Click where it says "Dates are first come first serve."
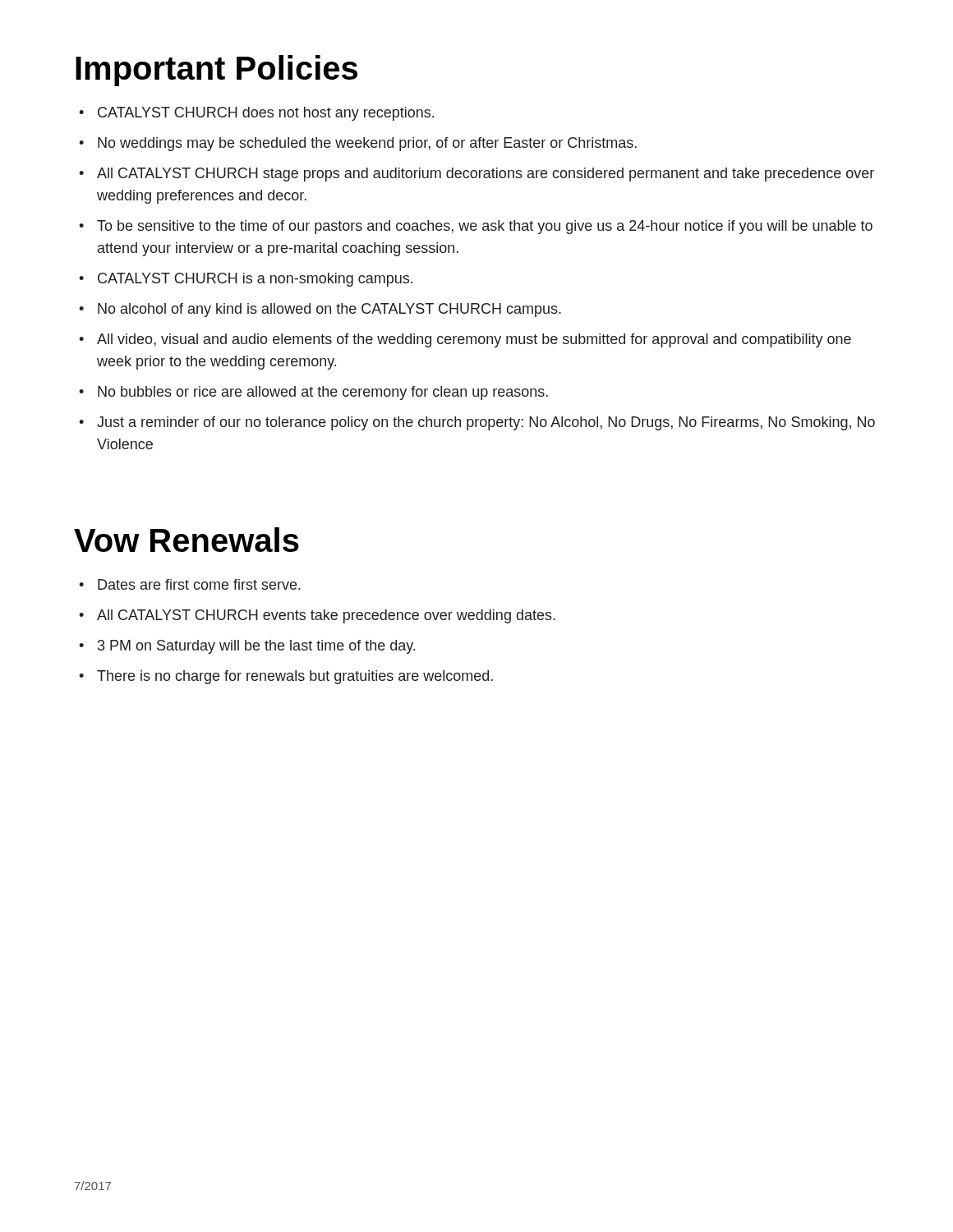The height and width of the screenshot is (1232, 953). [x=190, y=584]
